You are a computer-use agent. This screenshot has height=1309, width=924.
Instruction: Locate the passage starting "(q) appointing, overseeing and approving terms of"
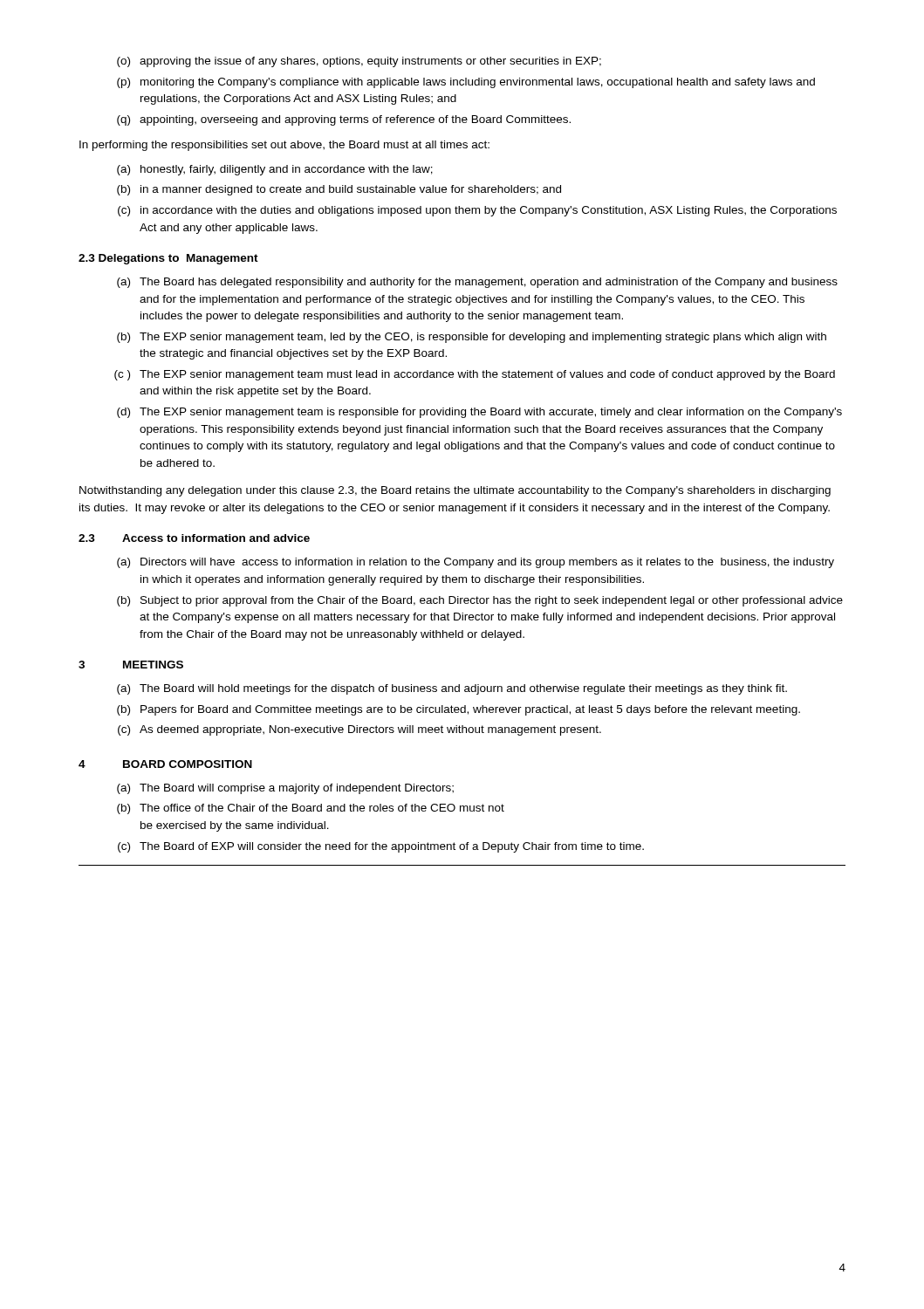462,119
